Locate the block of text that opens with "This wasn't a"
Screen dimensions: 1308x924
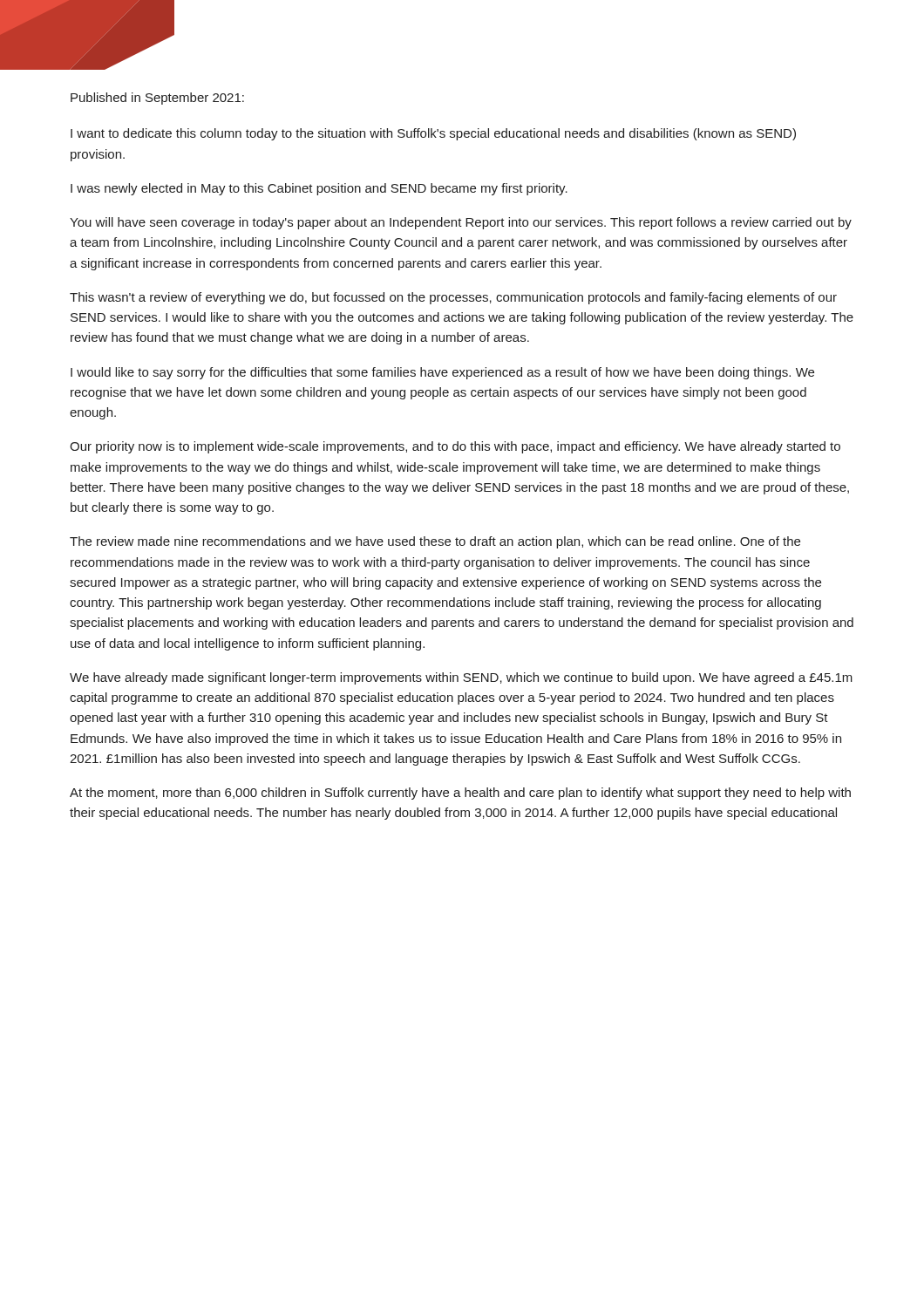(x=462, y=317)
